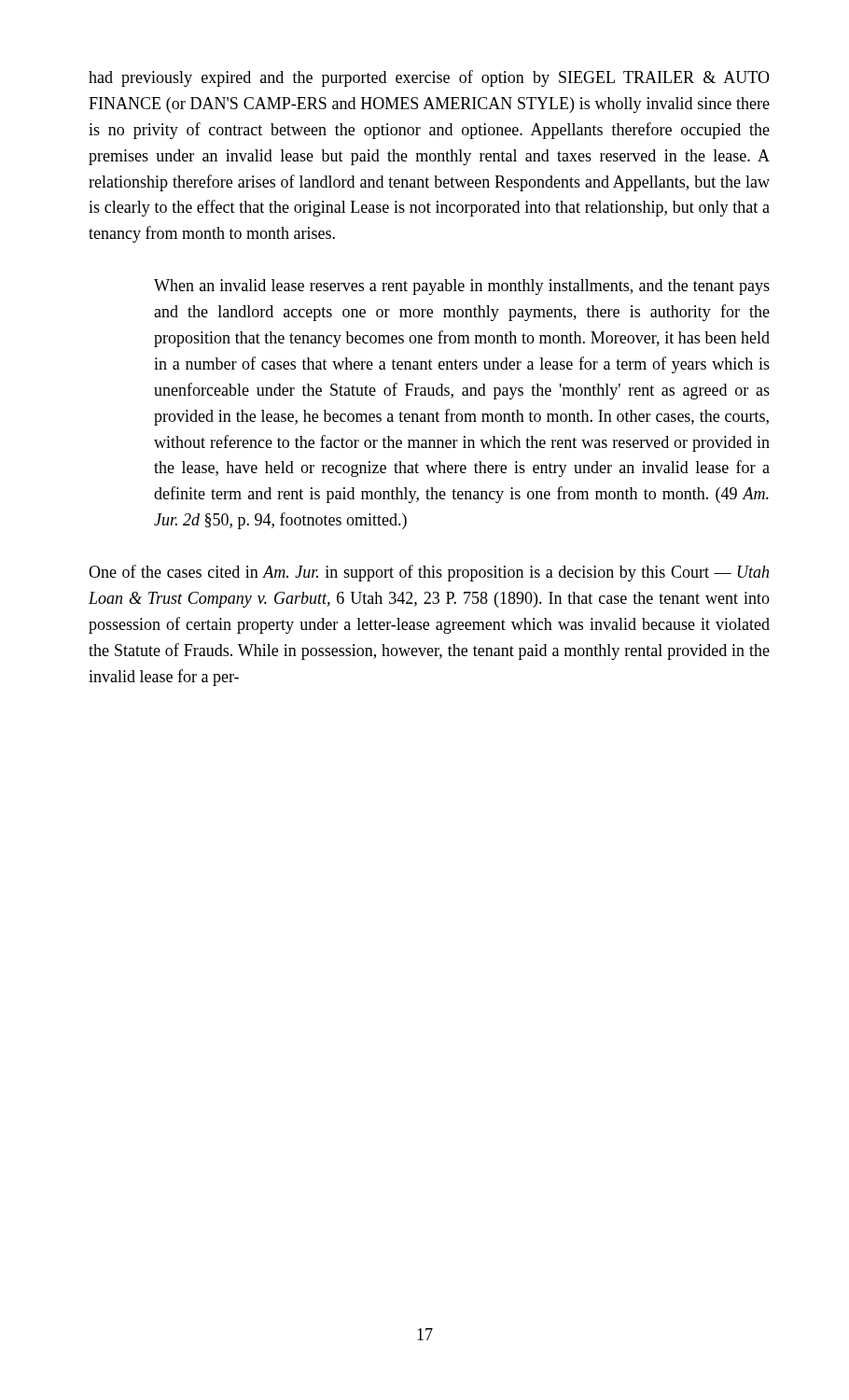Point to the block beginning "had previously expired and"
849x1400 pixels.
pos(429,156)
